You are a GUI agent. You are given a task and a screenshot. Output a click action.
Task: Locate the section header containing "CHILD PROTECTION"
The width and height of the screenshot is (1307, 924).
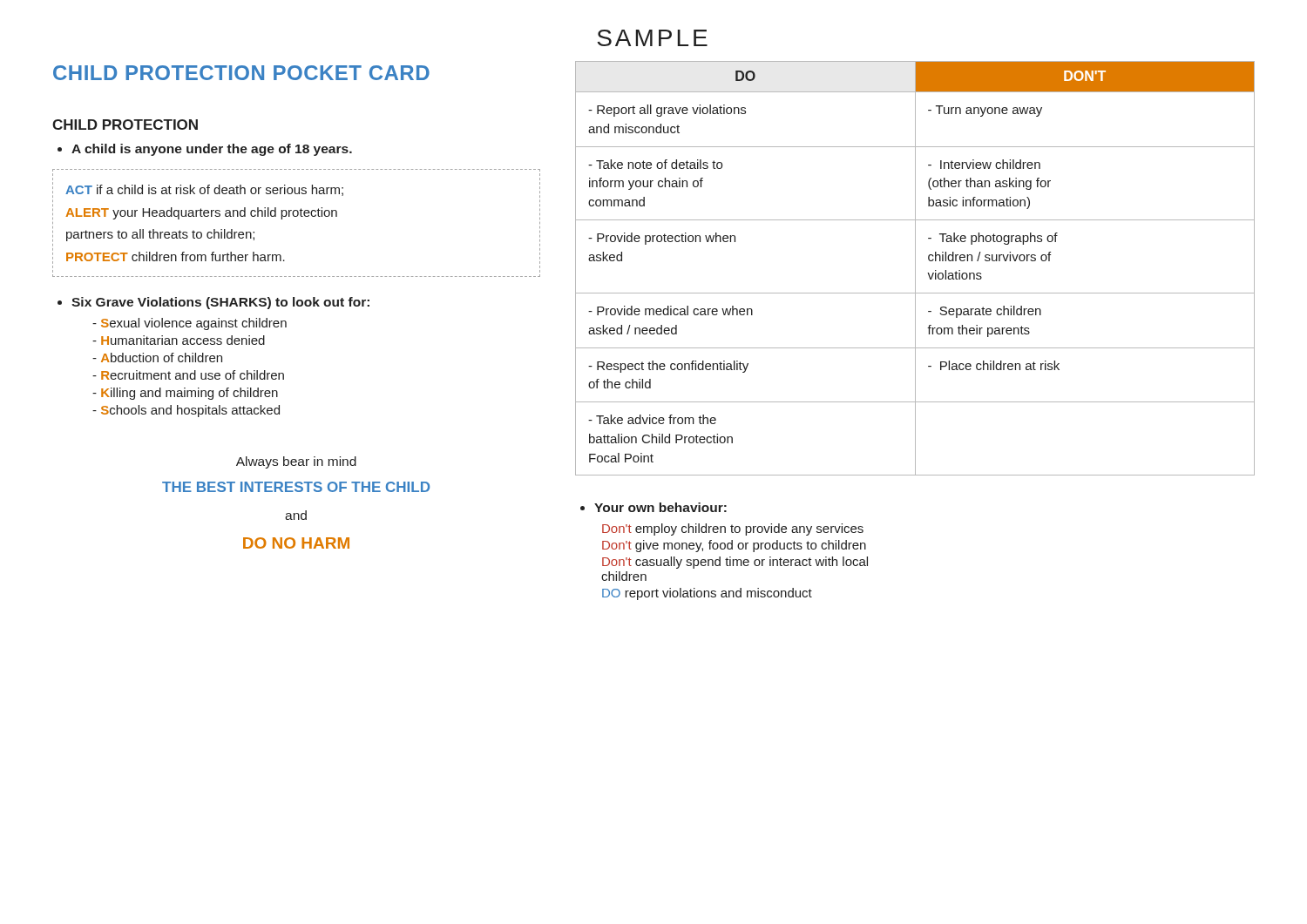[x=125, y=125]
